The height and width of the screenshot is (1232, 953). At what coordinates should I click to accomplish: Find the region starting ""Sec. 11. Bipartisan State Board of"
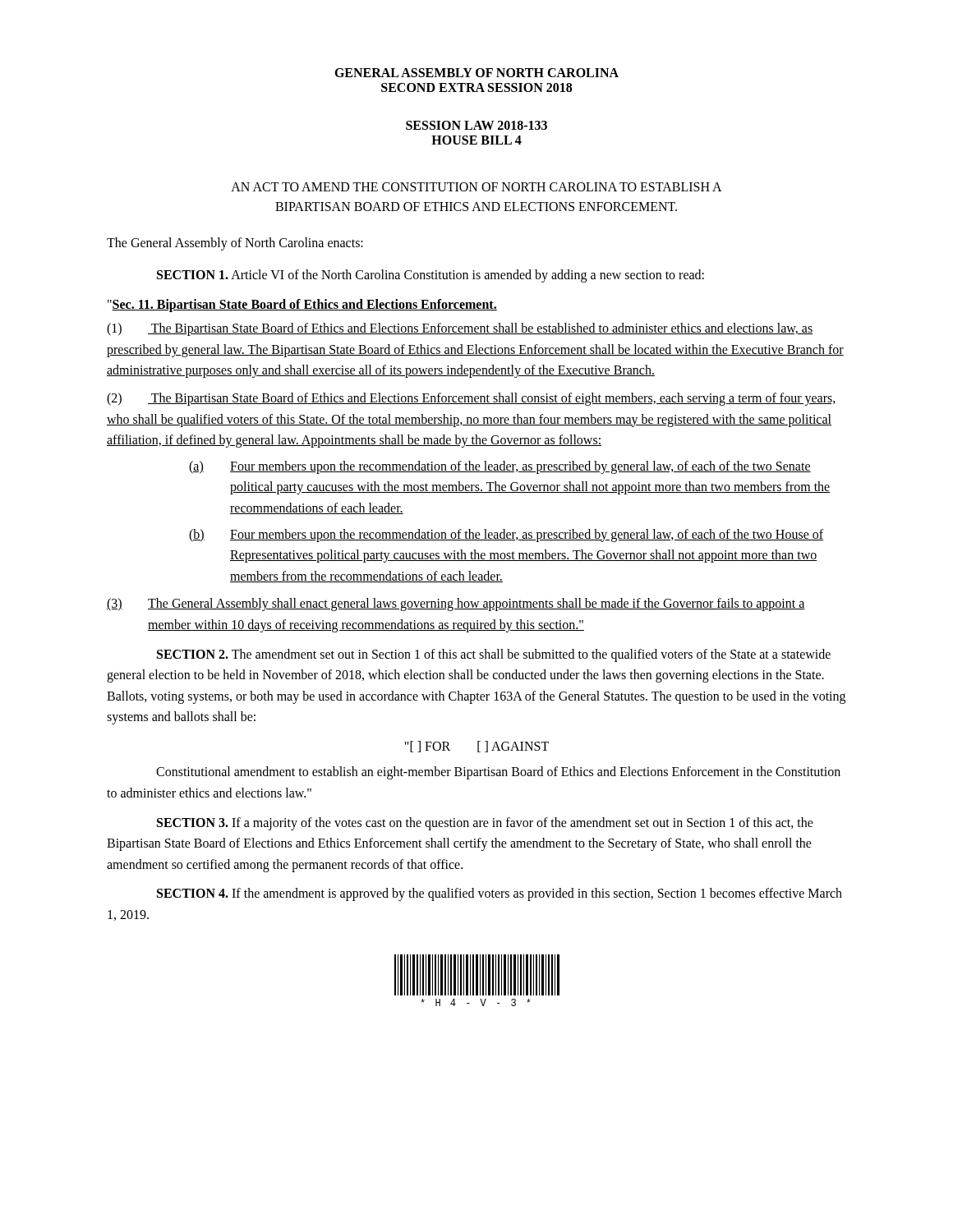pos(302,304)
